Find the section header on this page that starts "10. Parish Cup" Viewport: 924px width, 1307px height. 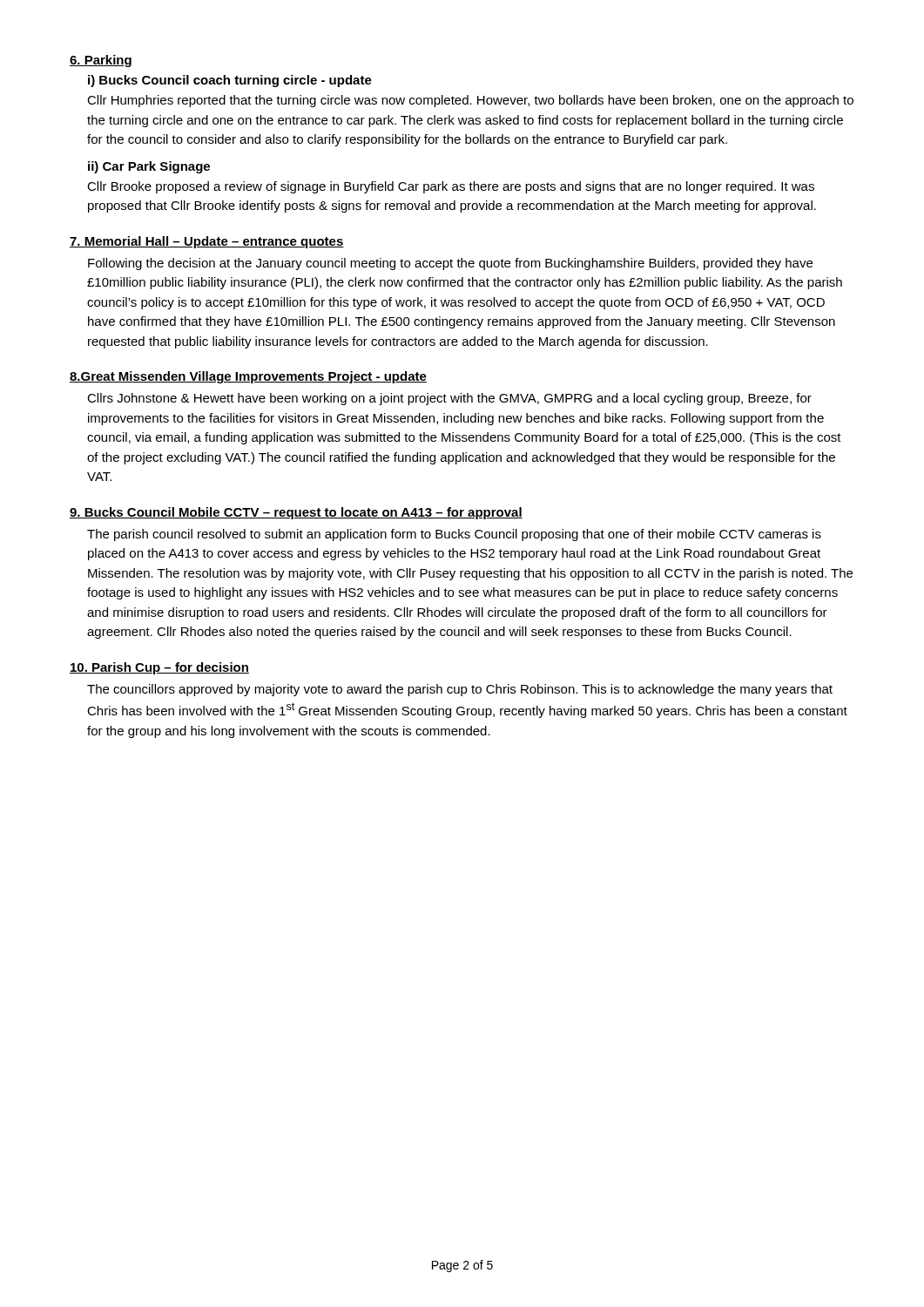pyautogui.click(x=159, y=667)
